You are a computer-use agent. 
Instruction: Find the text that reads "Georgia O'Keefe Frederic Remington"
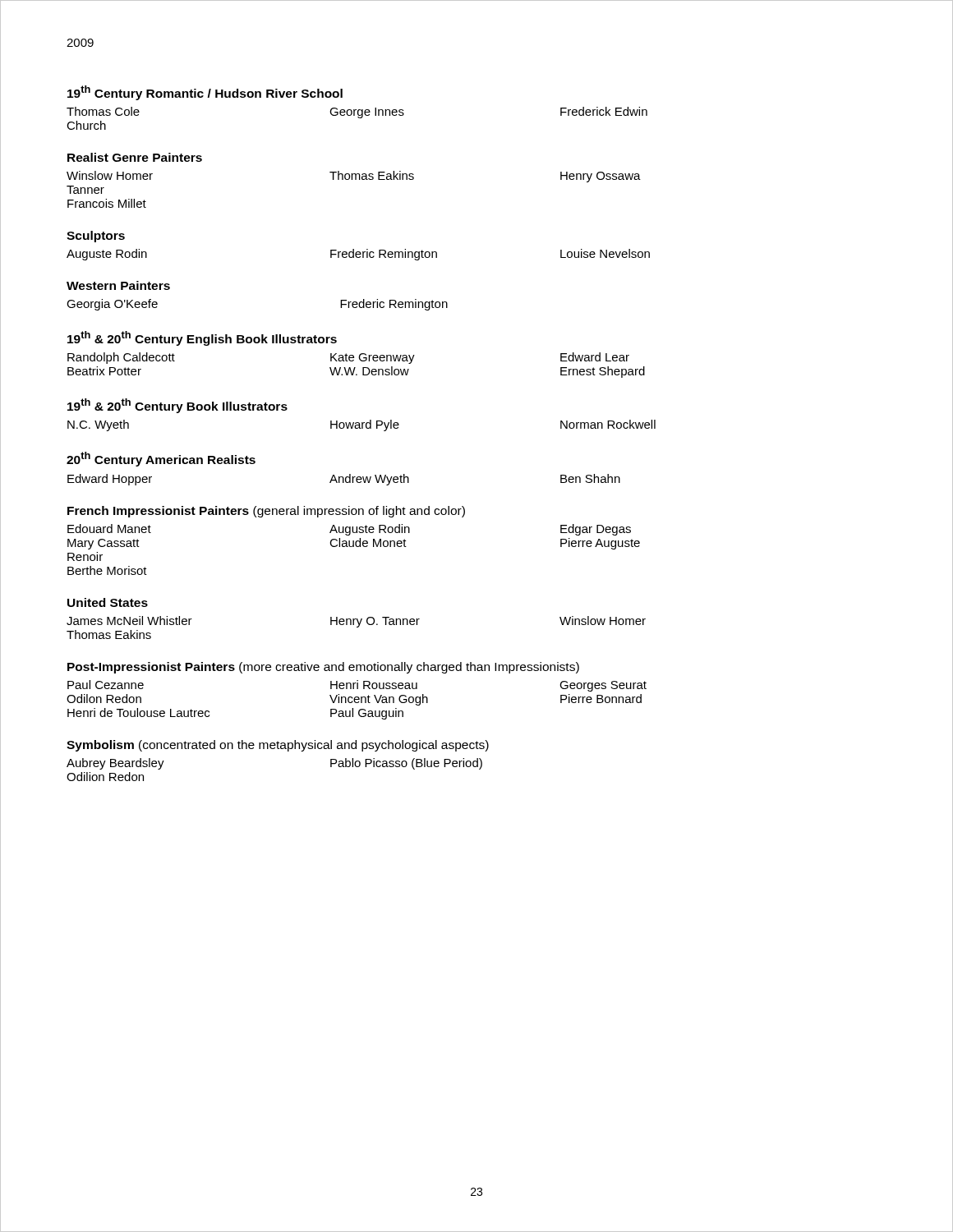428,304
